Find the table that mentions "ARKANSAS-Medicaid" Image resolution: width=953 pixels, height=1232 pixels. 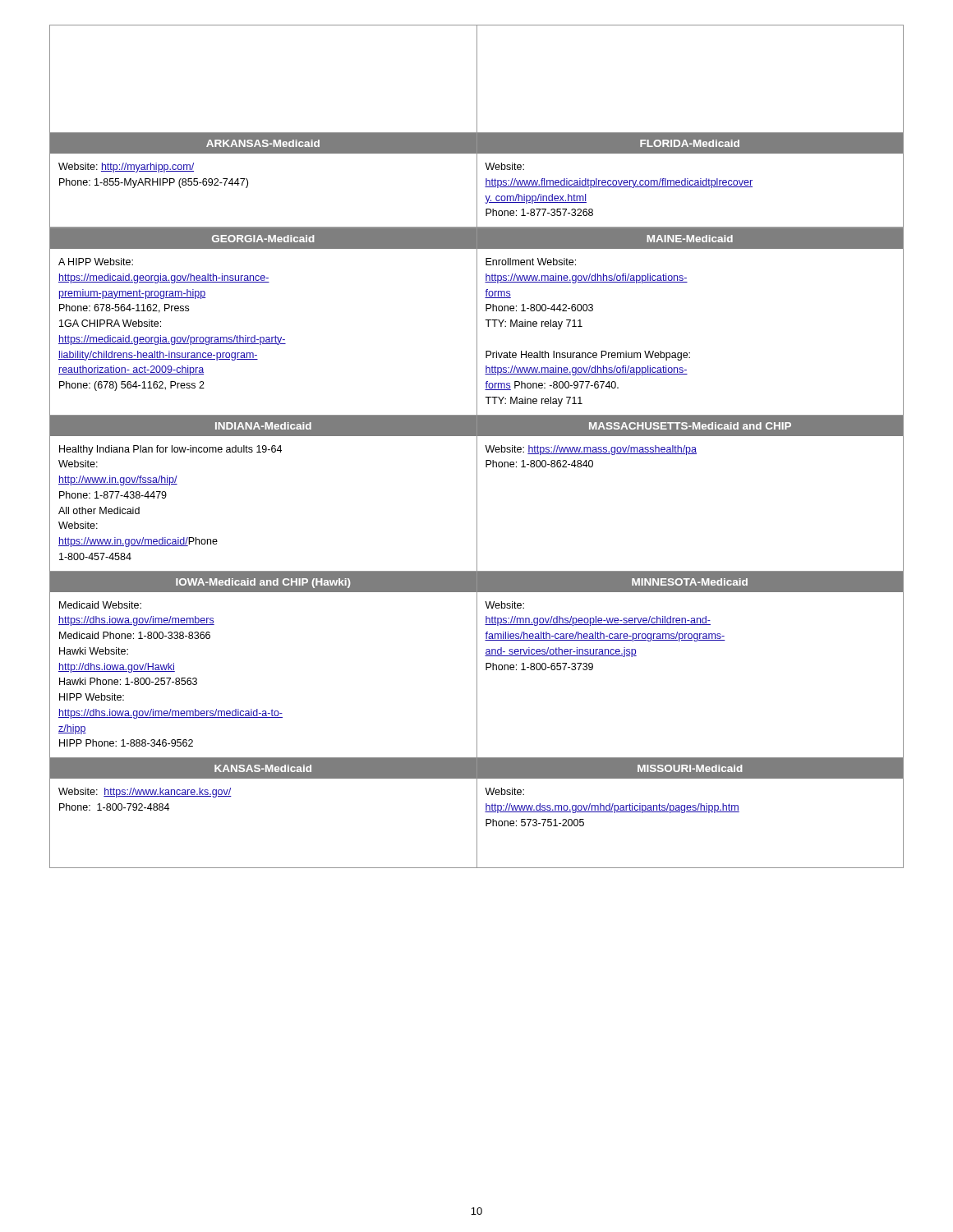[x=476, y=126]
